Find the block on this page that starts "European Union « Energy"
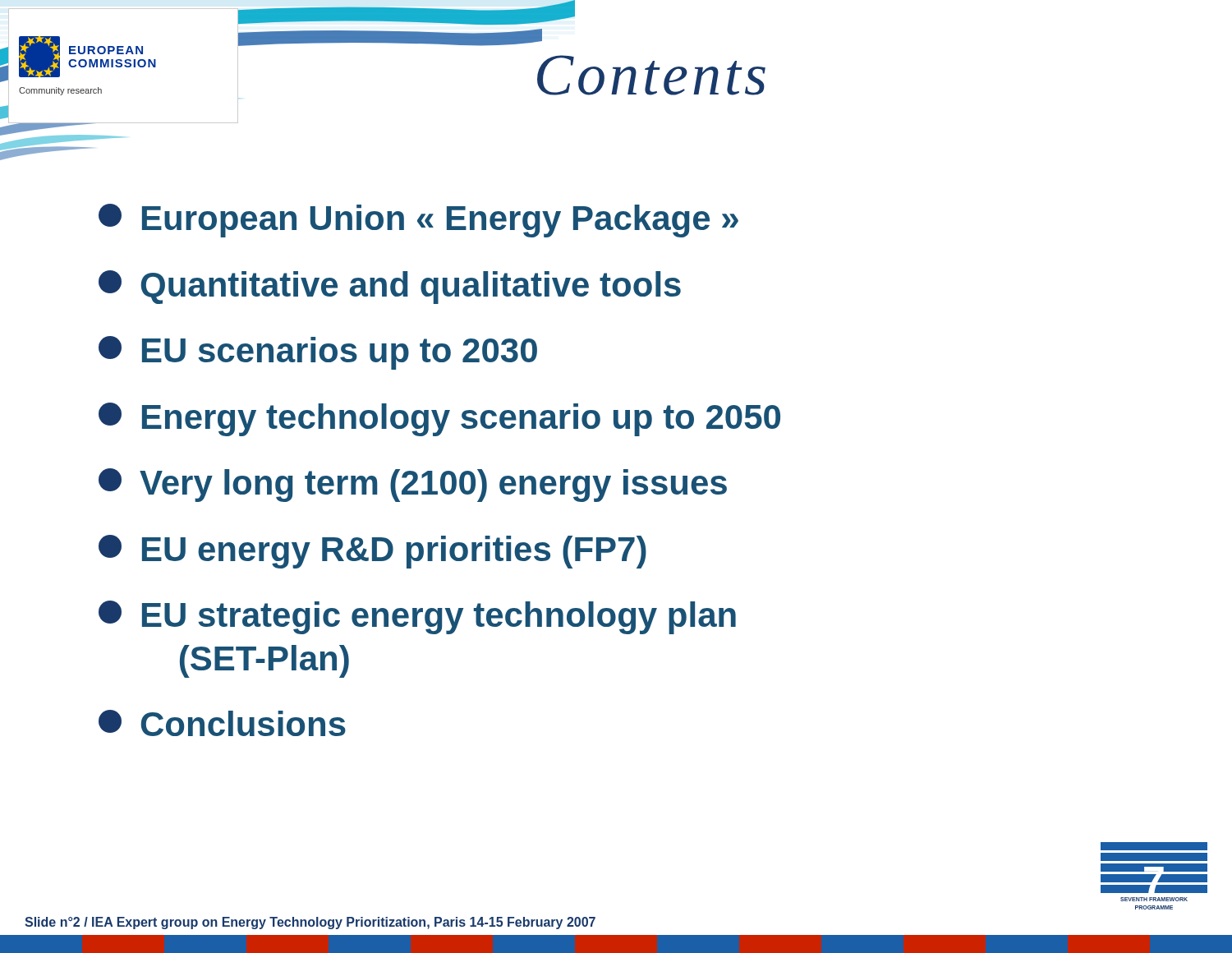1232x953 pixels. (419, 219)
